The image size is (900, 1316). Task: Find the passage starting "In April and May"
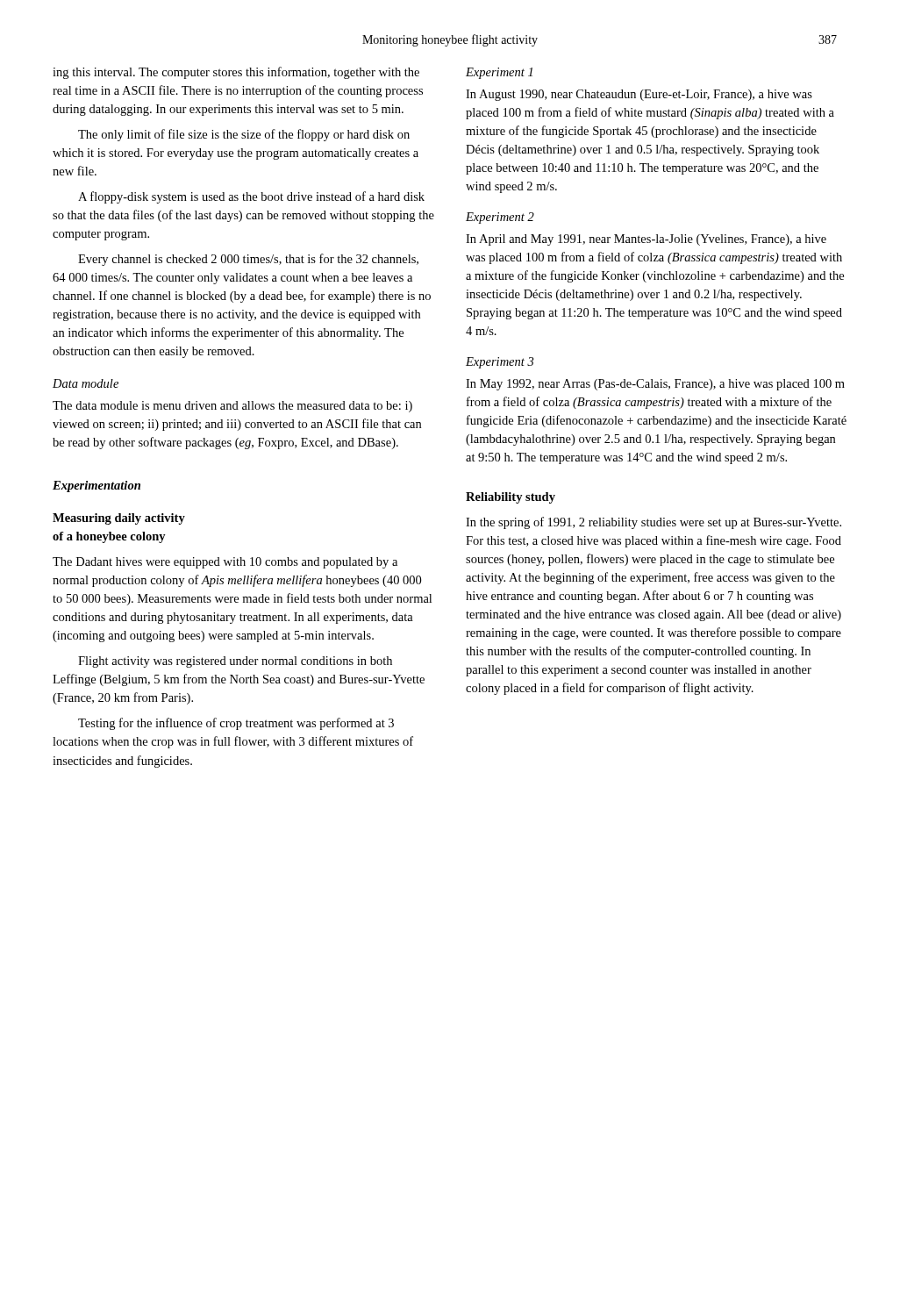click(x=657, y=285)
